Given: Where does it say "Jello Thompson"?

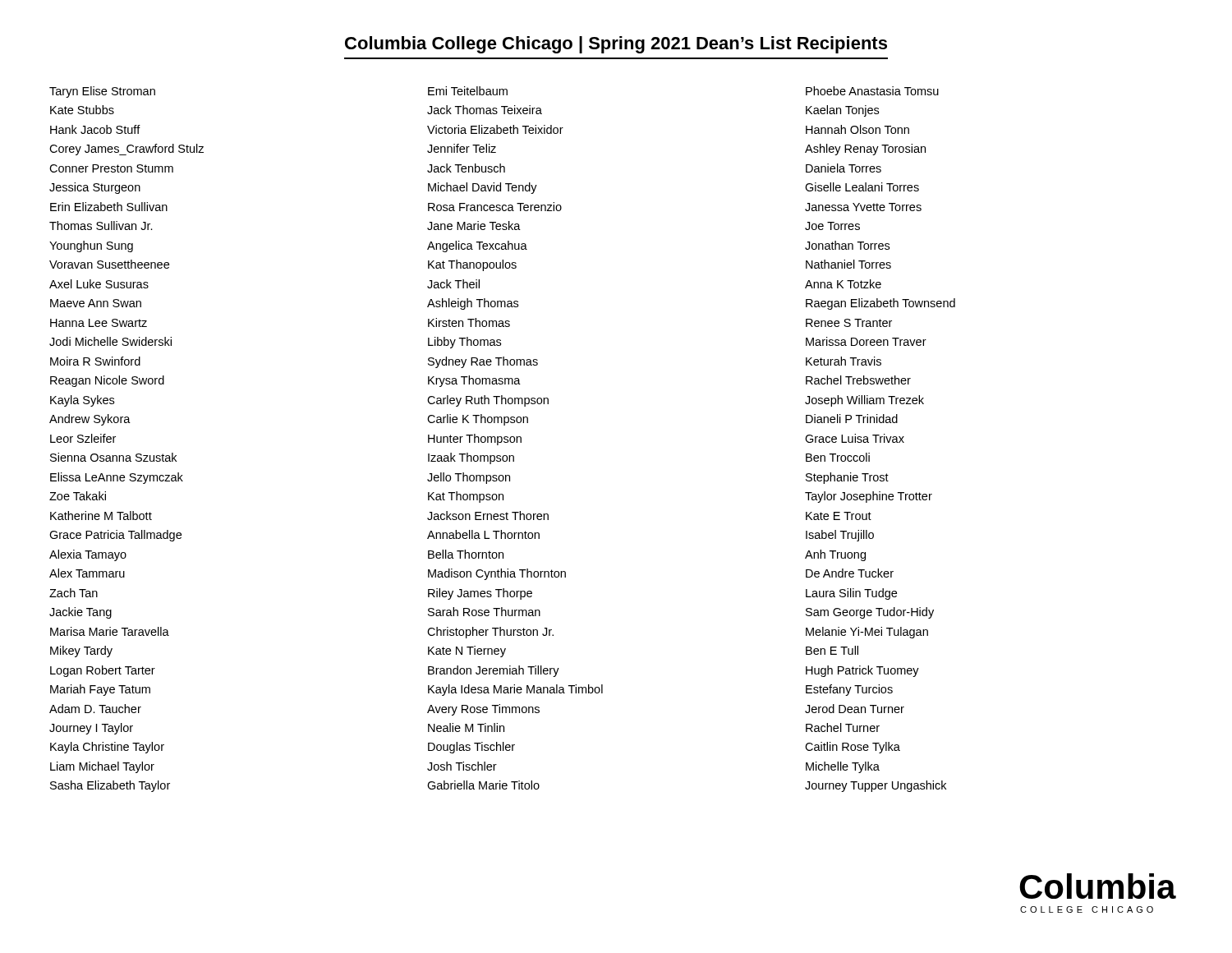Looking at the screenshot, I should click(469, 478).
